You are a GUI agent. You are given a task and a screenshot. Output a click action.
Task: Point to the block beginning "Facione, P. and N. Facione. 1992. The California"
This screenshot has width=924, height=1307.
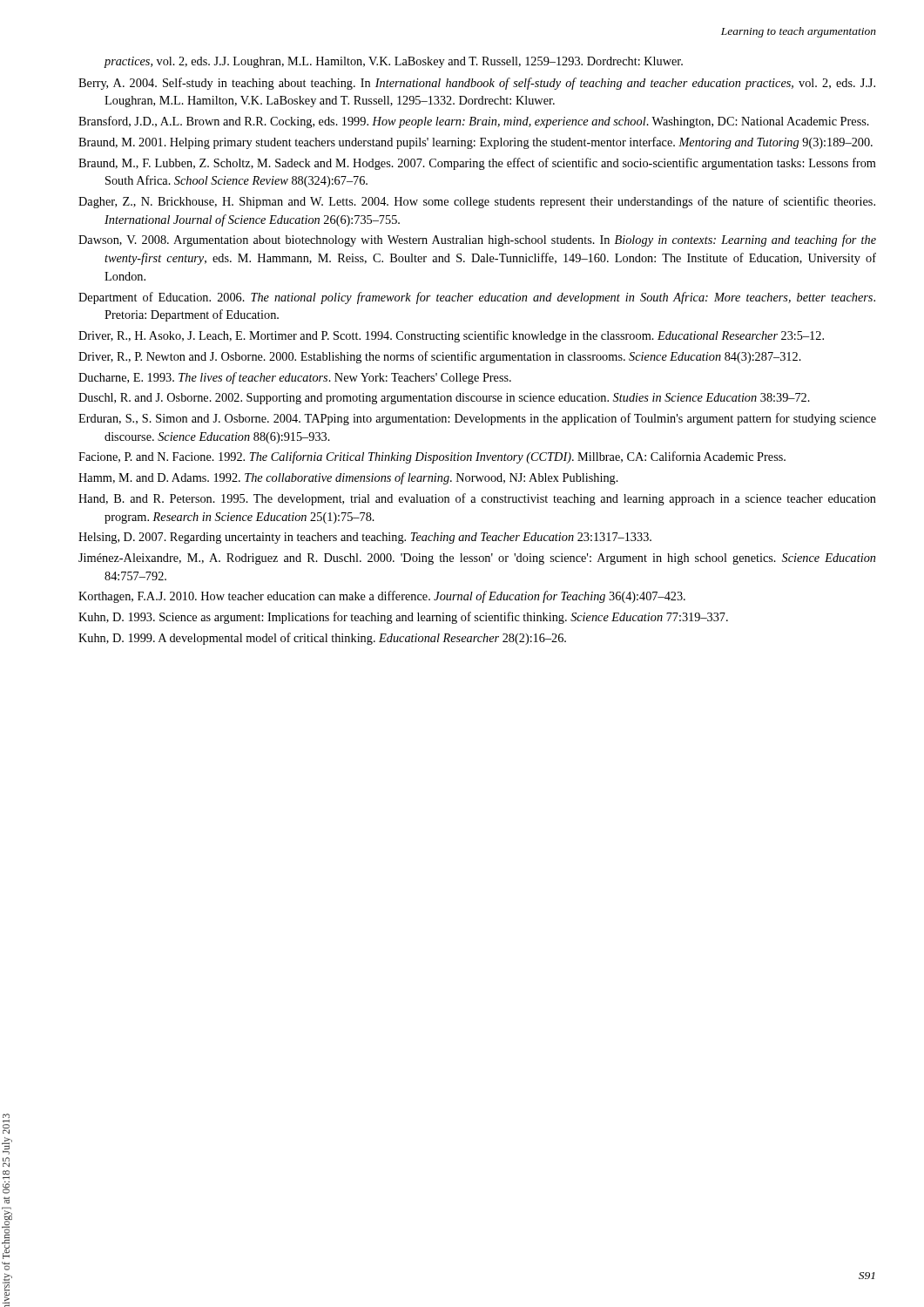click(432, 457)
